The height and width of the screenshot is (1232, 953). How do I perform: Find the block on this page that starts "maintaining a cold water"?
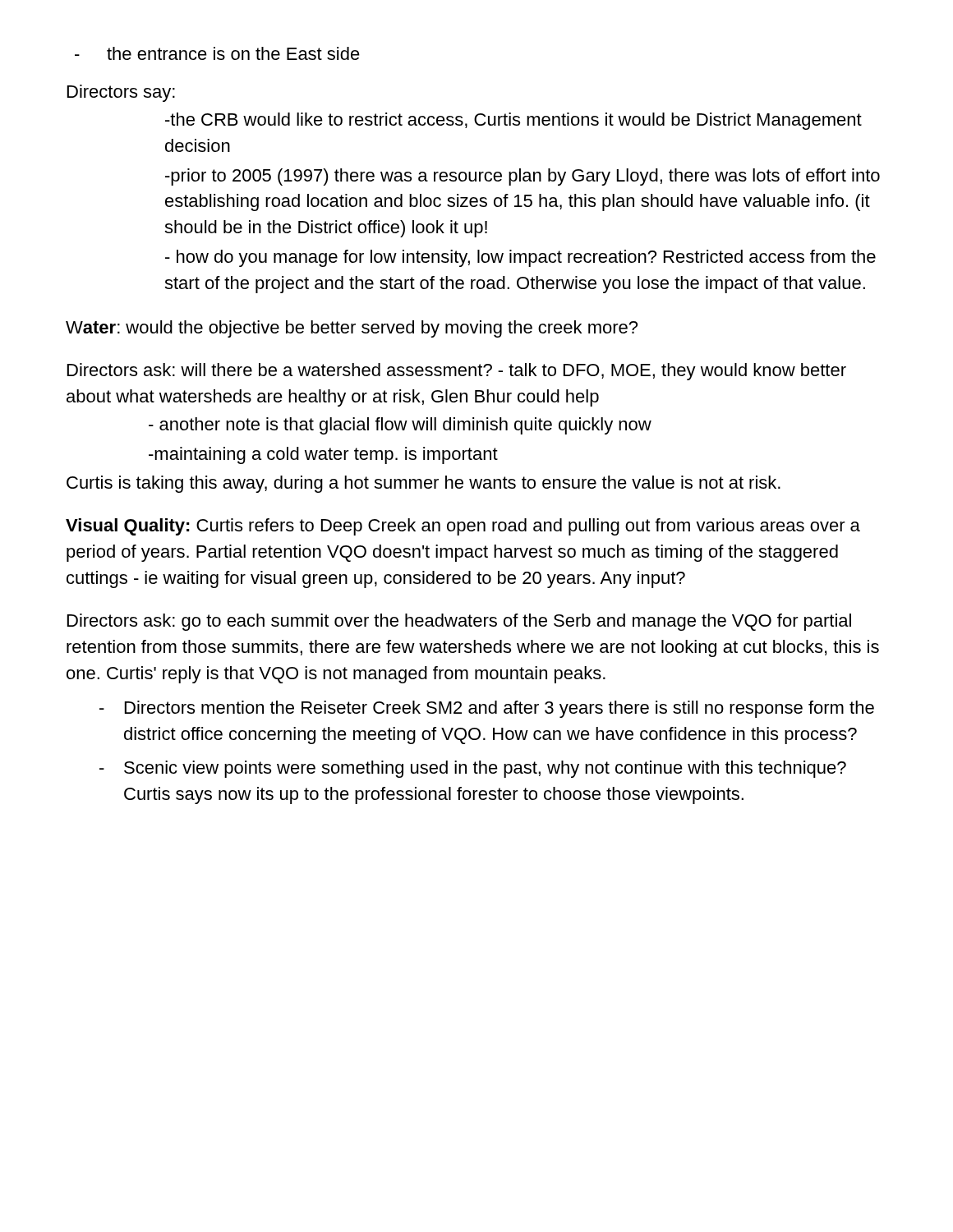coord(323,453)
